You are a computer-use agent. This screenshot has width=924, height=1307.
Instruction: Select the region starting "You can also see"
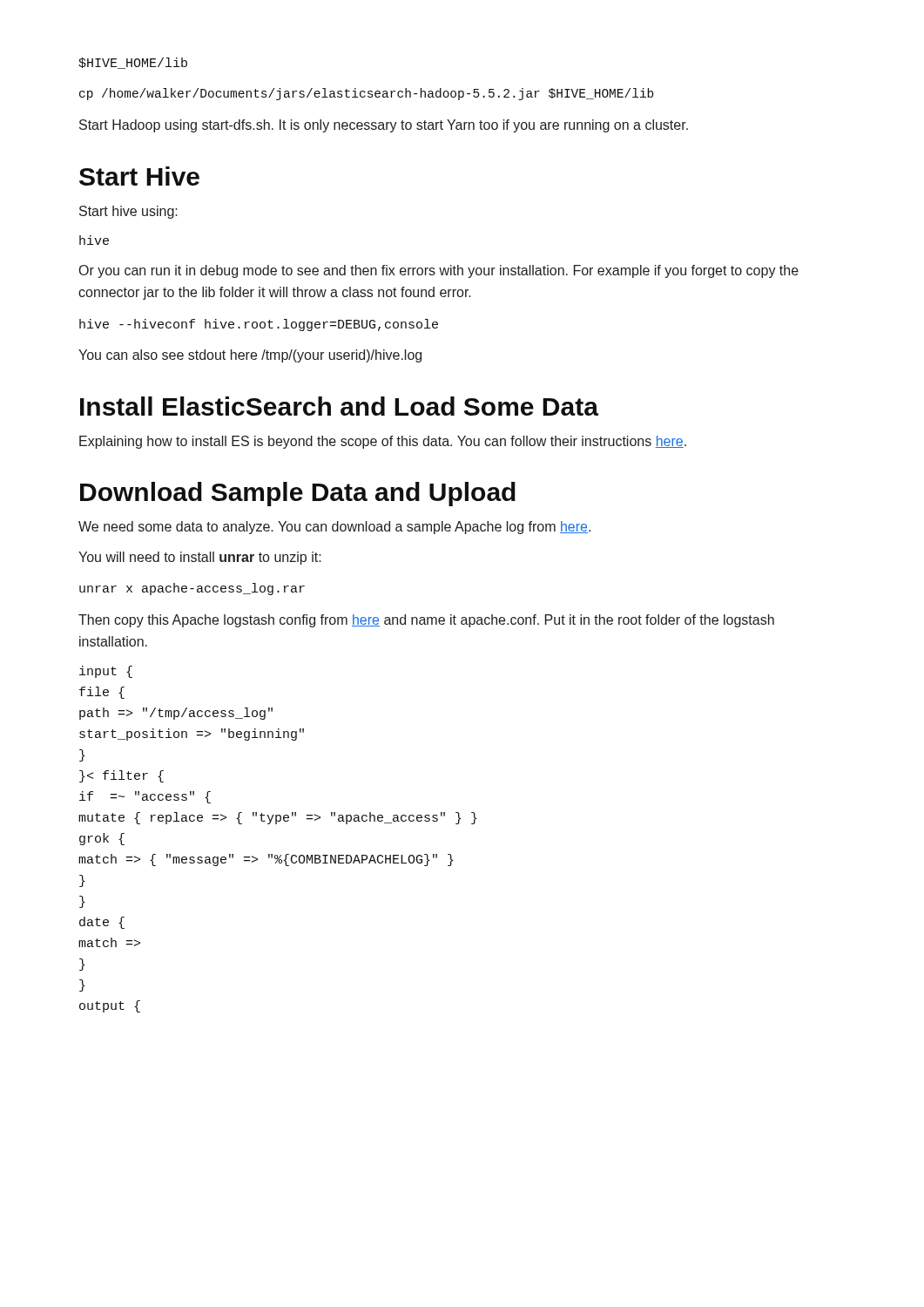click(x=250, y=355)
